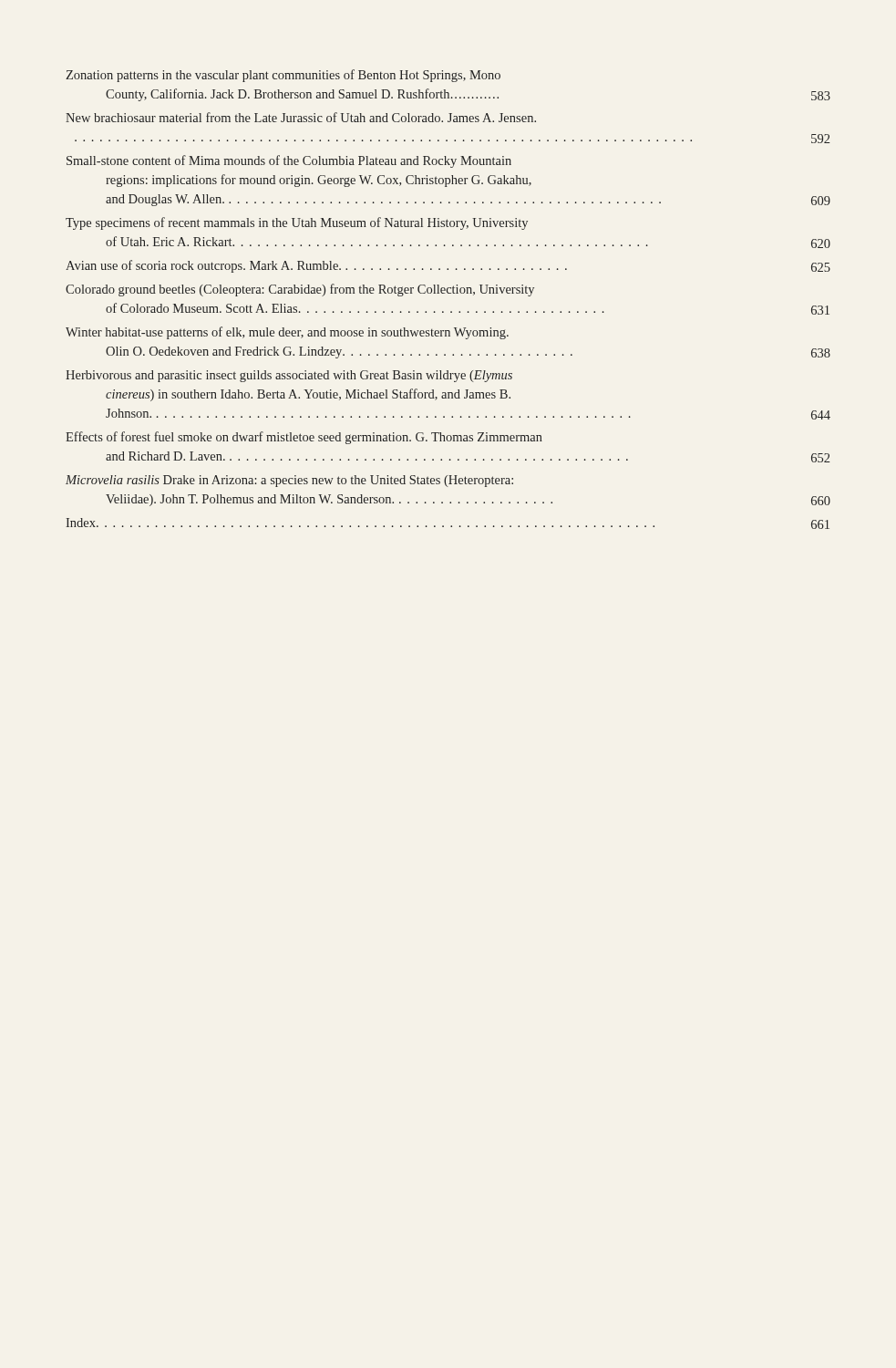Viewport: 896px width, 1368px height.
Task: Click on the list item that reads "Type specimens of recent mammals in the"
Action: click(x=448, y=233)
